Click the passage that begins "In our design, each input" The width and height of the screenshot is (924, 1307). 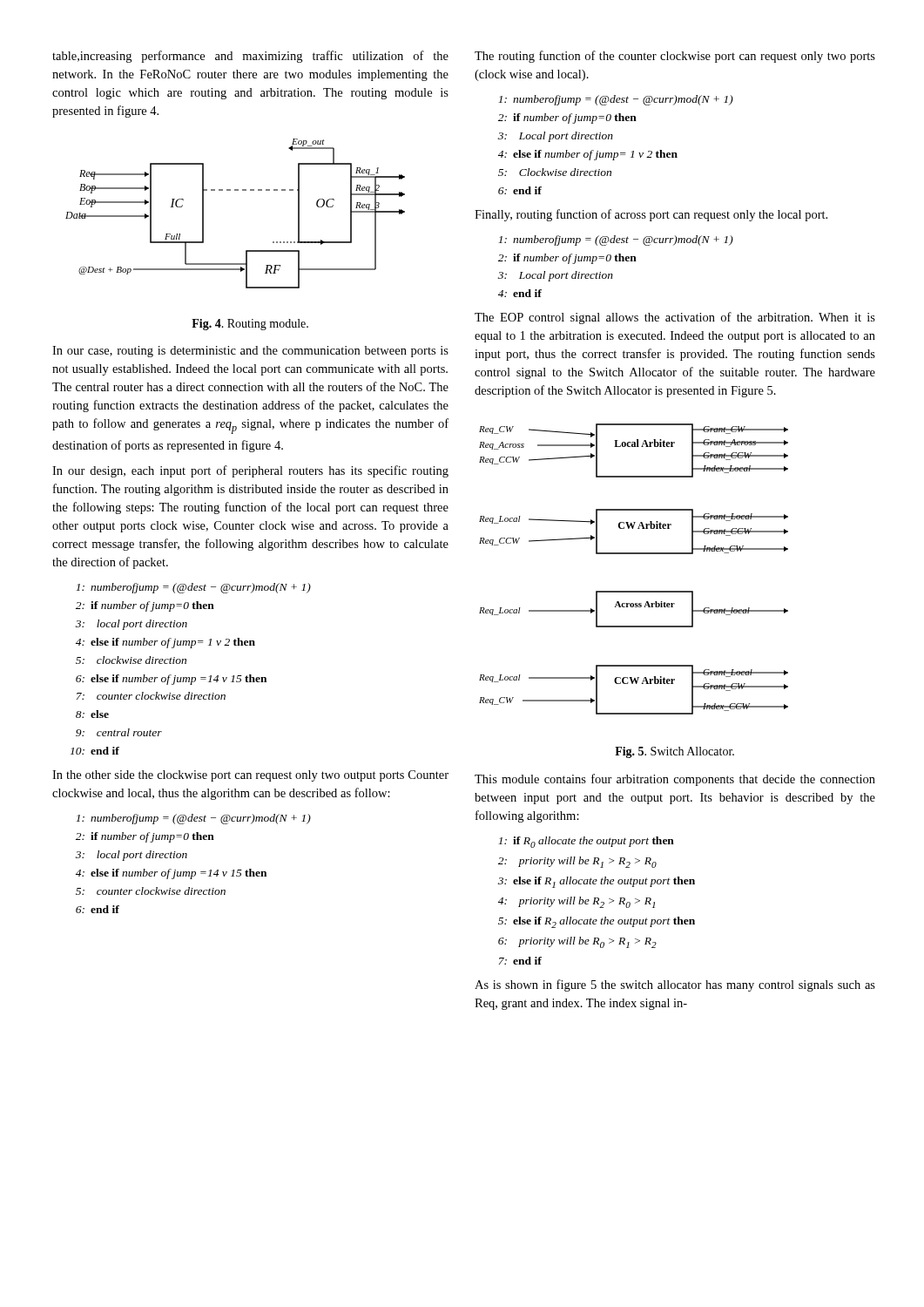(250, 517)
